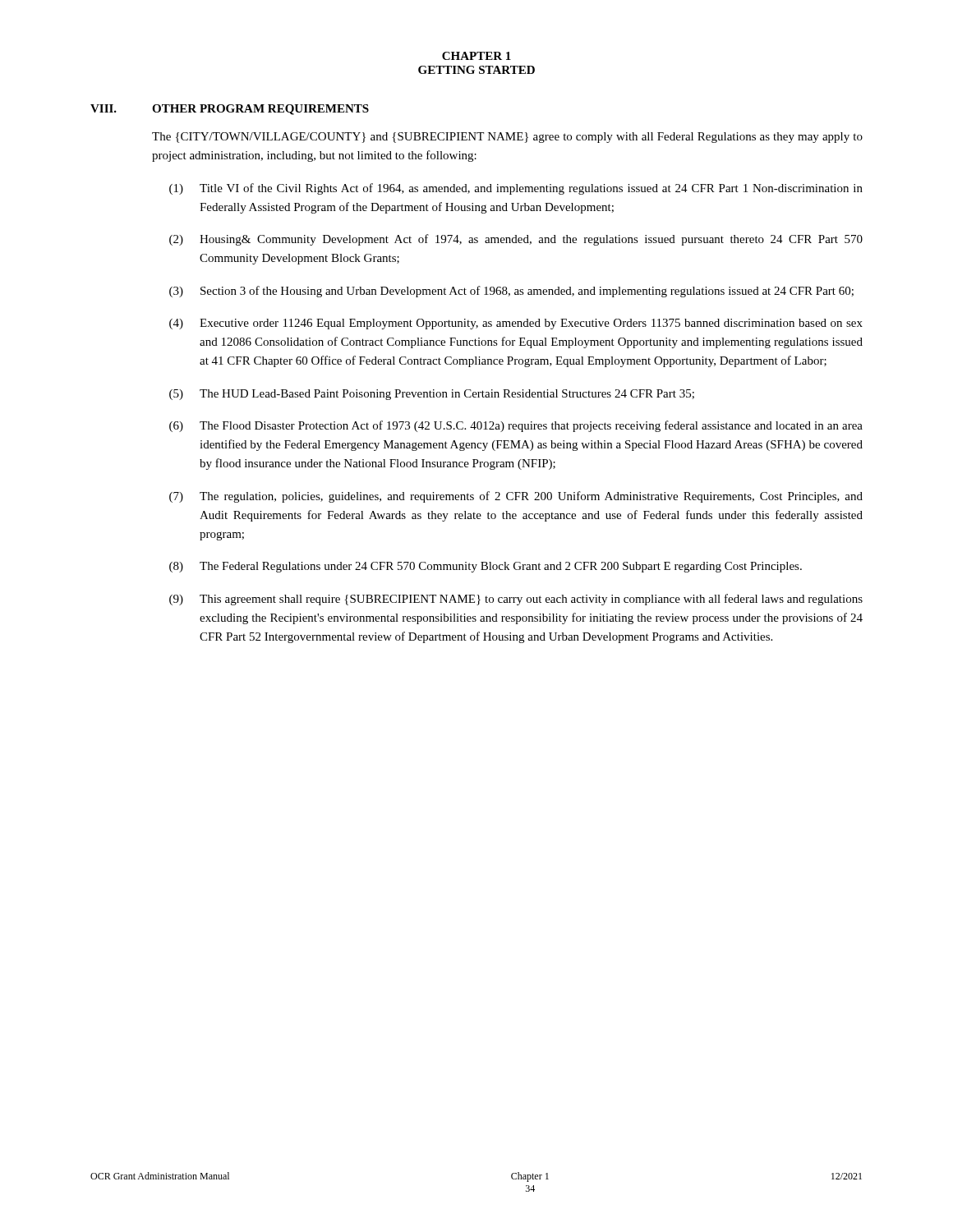Find the block starting "(6) The Flood Disaster"
Screen dimensions: 1232x953
pyautogui.click(x=507, y=445)
